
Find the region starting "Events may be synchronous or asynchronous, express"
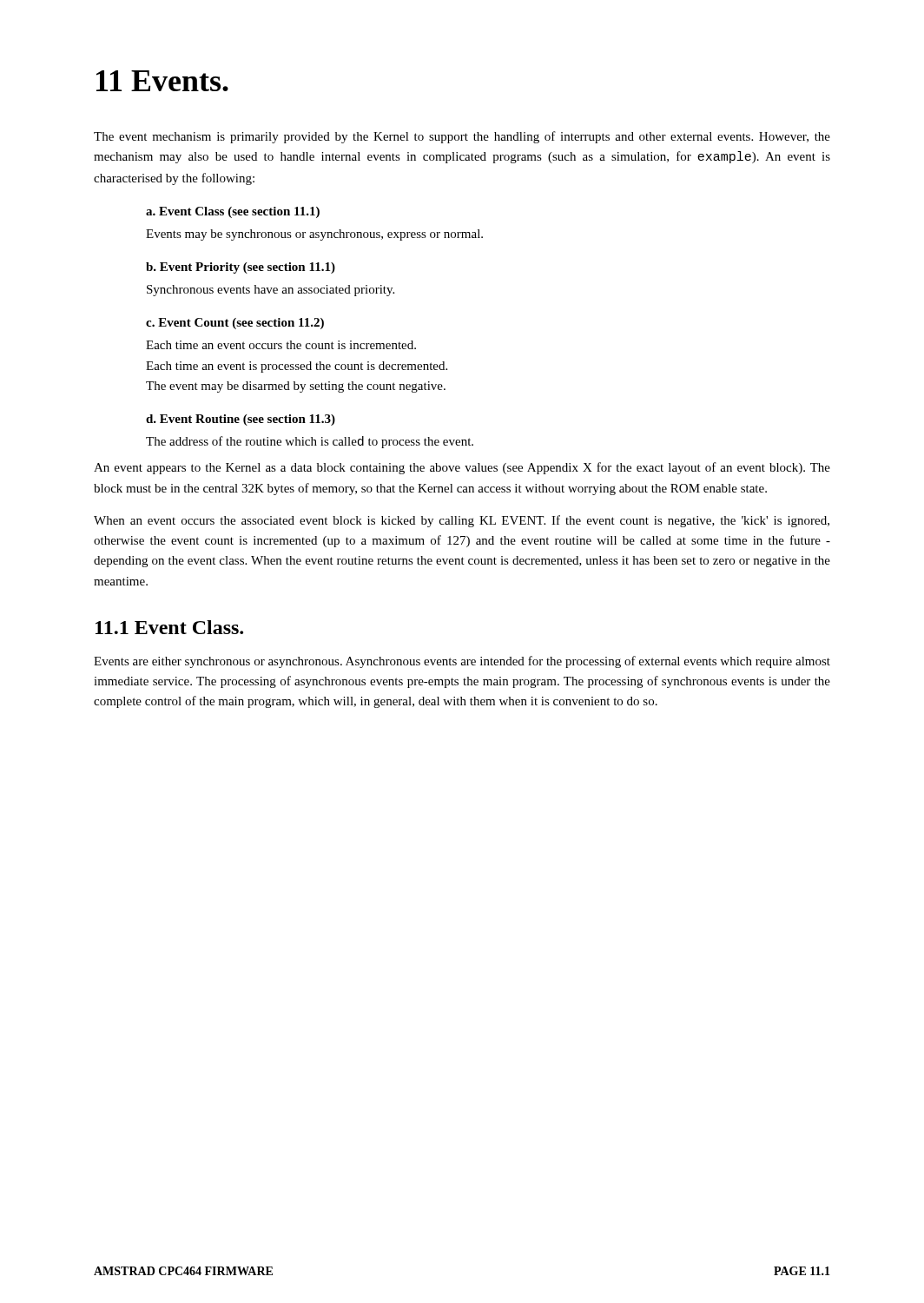click(488, 234)
